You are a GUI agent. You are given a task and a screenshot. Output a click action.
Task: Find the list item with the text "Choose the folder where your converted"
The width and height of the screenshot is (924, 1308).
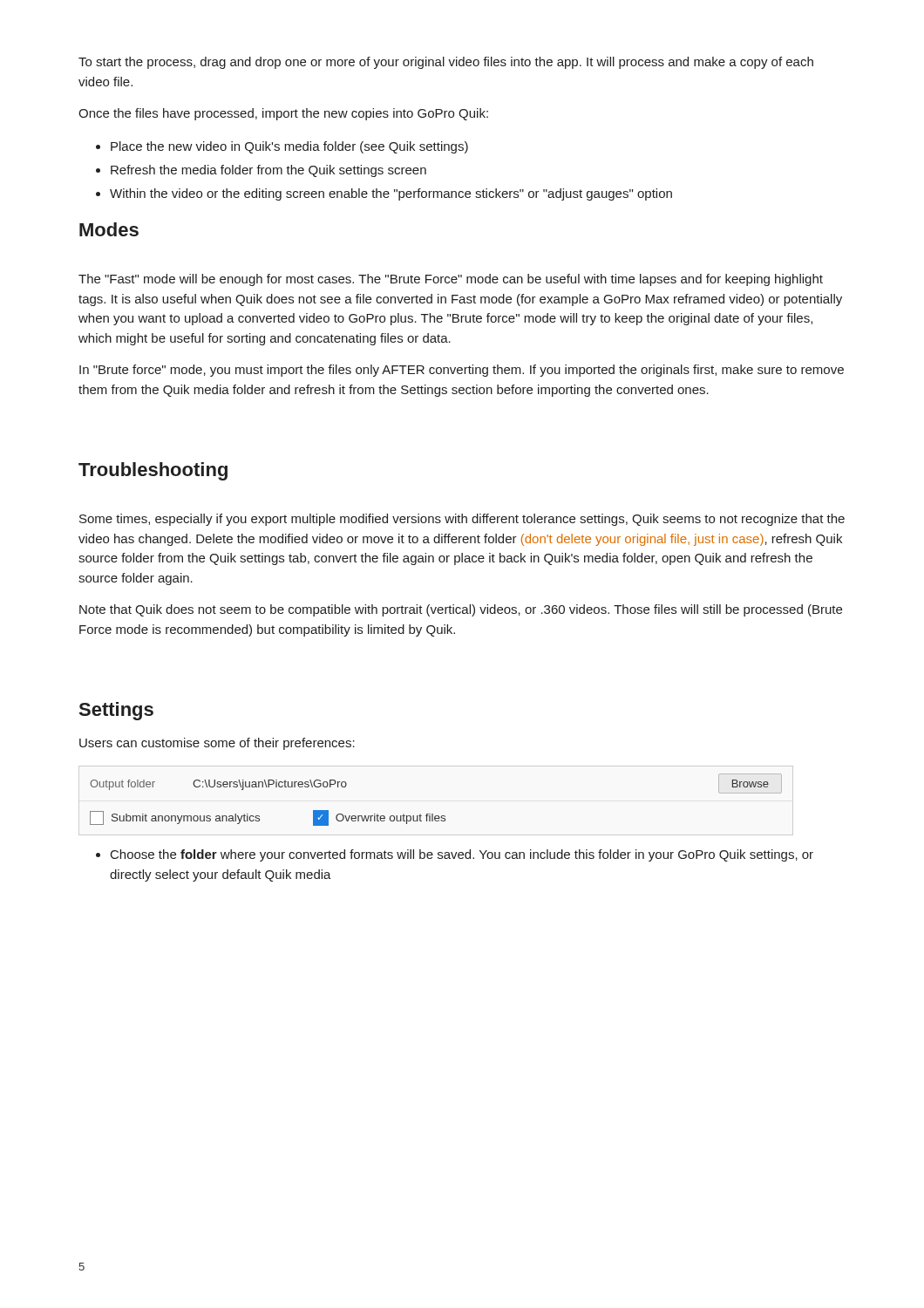[462, 864]
